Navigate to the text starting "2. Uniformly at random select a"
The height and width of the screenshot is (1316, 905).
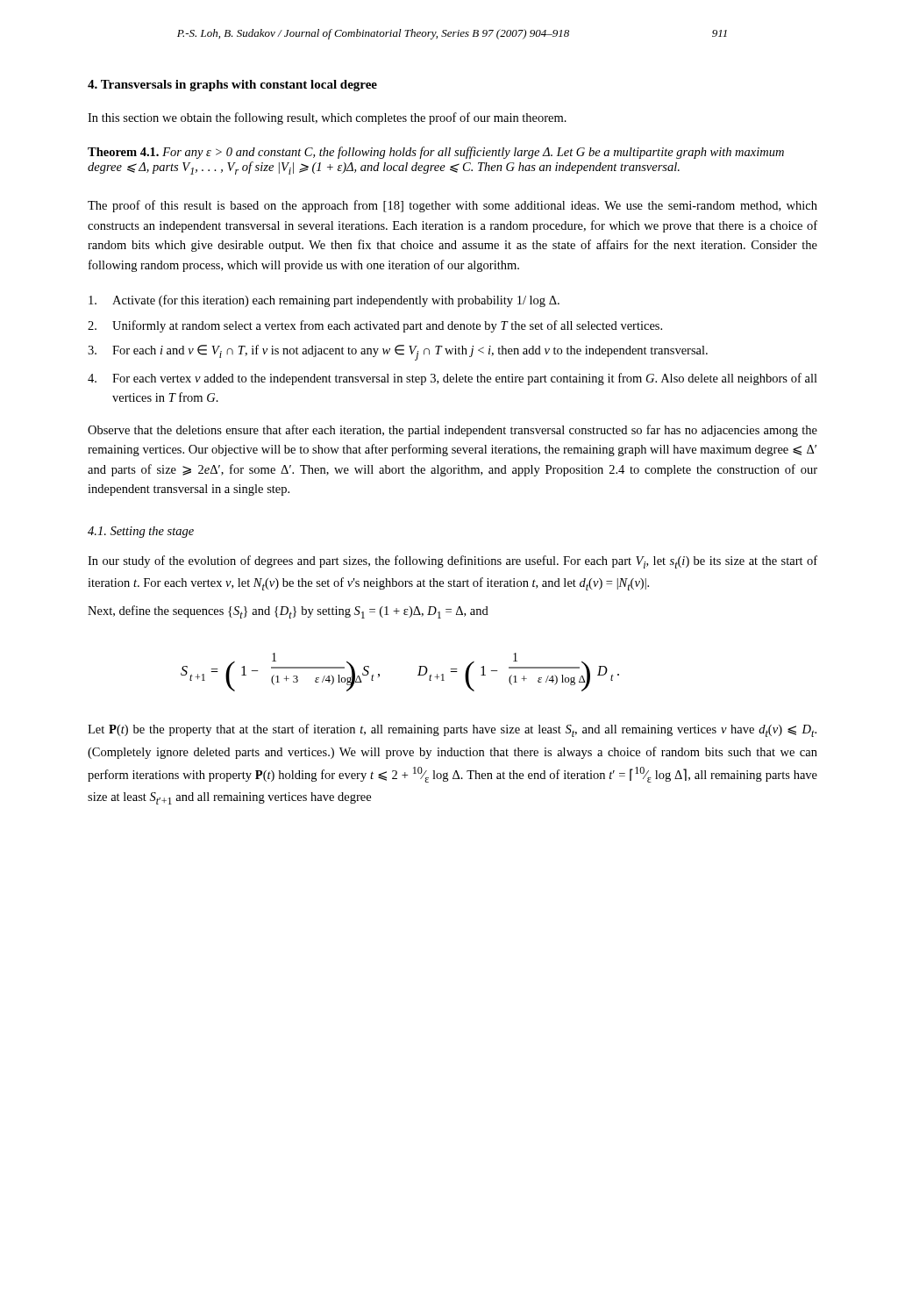pyautogui.click(x=452, y=325)
